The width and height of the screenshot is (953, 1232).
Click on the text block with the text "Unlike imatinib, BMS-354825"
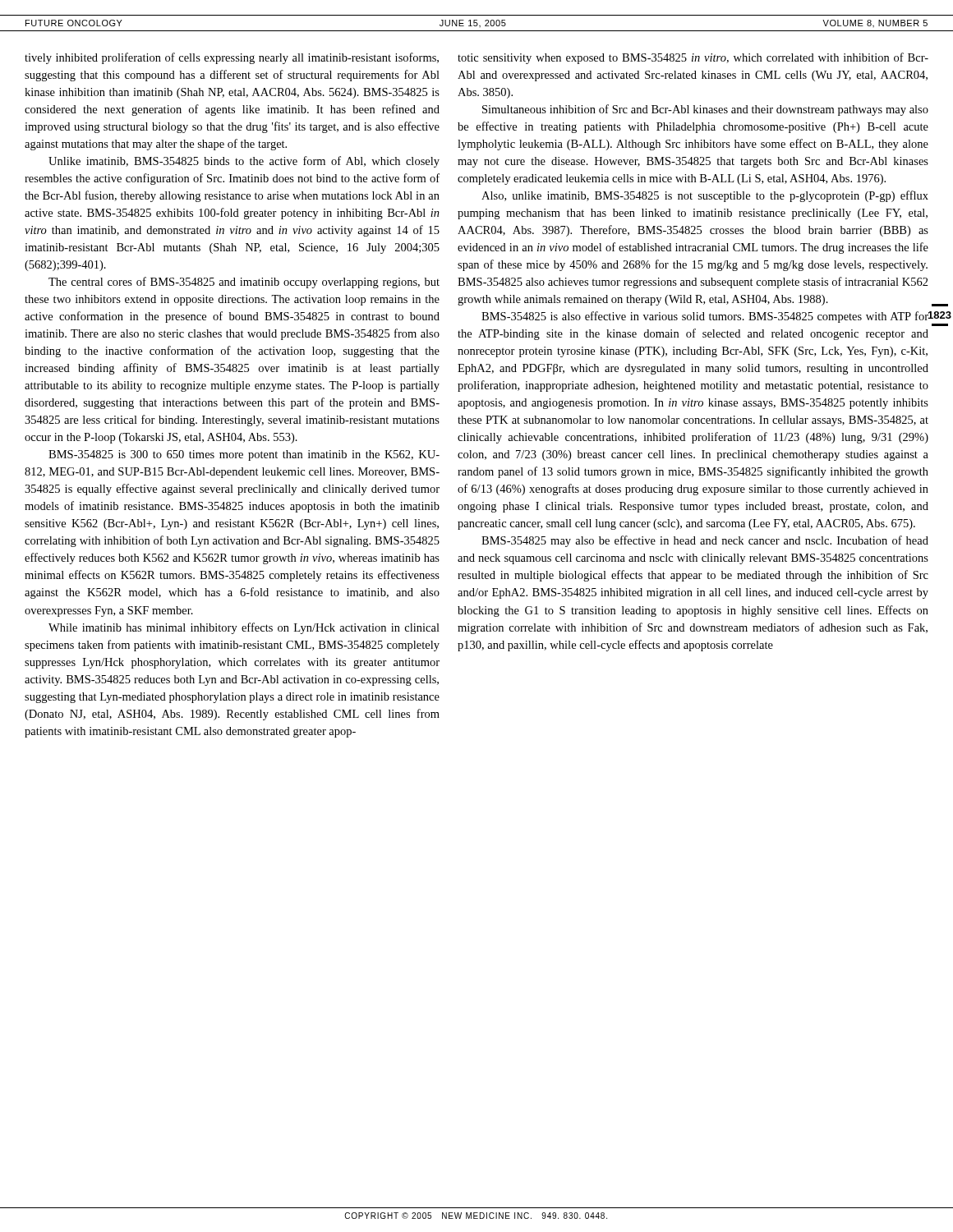click(x=232, y=213)
